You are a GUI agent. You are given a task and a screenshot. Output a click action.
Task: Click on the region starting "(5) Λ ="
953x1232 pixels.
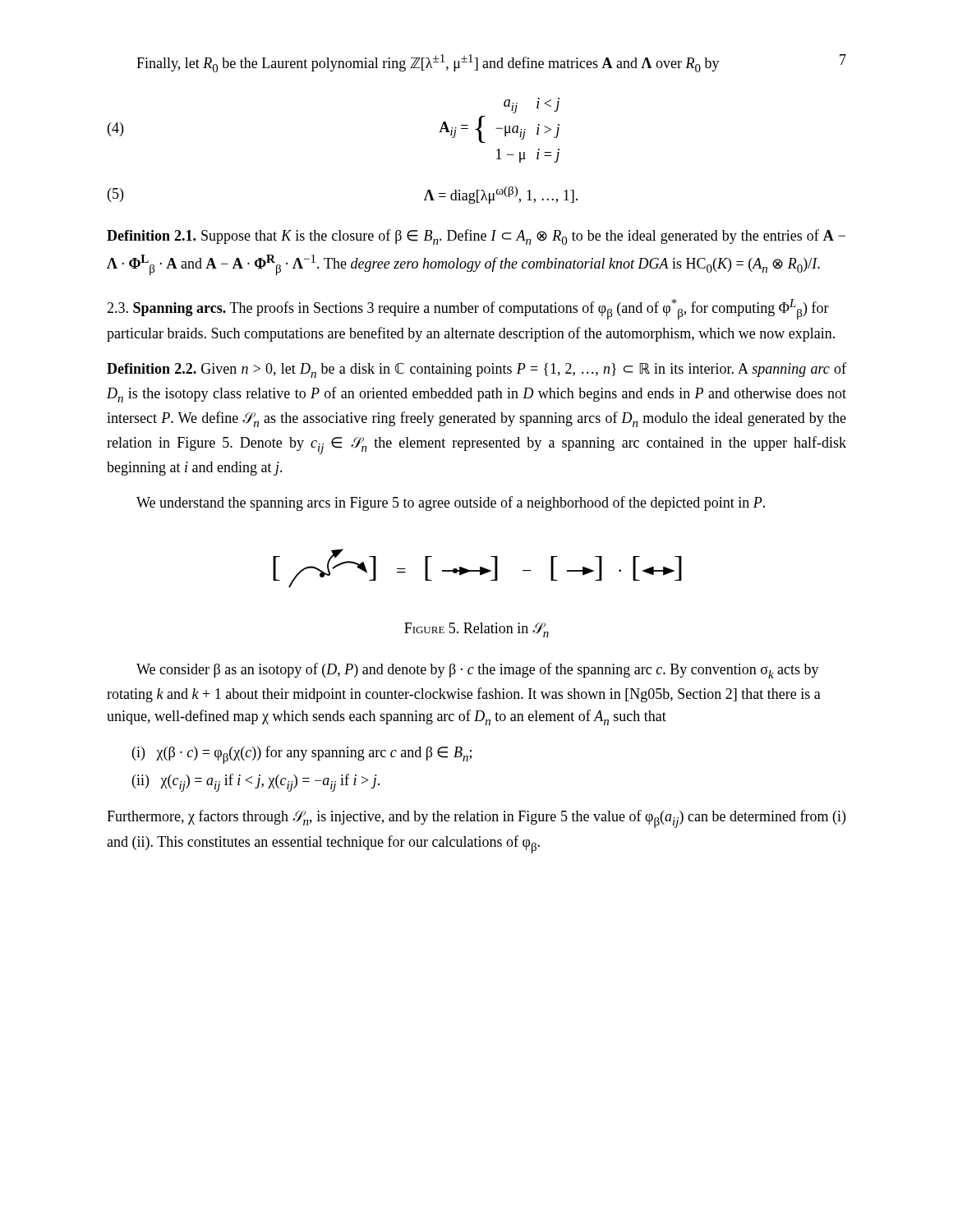[118, 195]
